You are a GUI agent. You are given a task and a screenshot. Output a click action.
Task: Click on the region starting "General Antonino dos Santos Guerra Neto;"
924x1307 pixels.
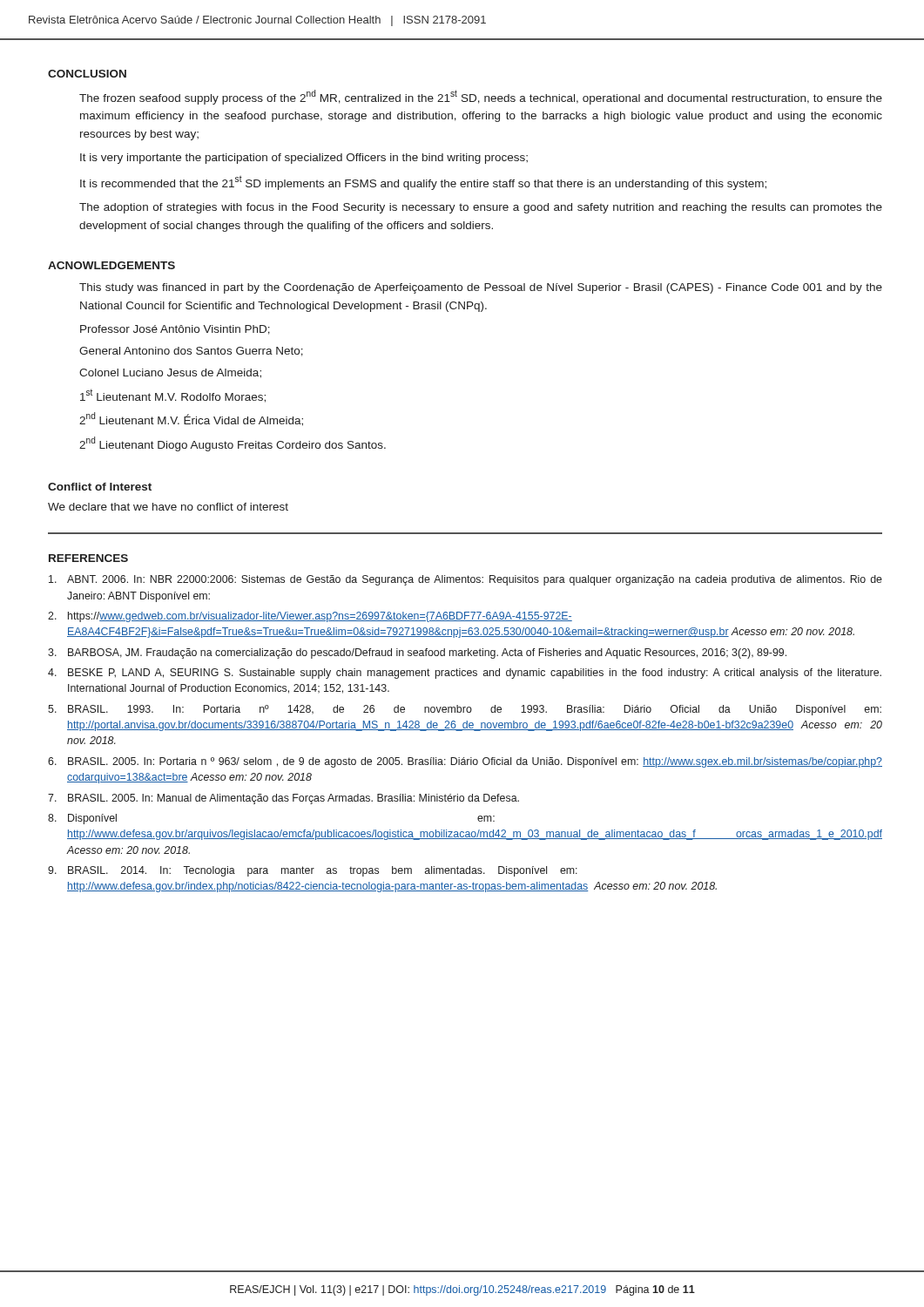(191, 351)
